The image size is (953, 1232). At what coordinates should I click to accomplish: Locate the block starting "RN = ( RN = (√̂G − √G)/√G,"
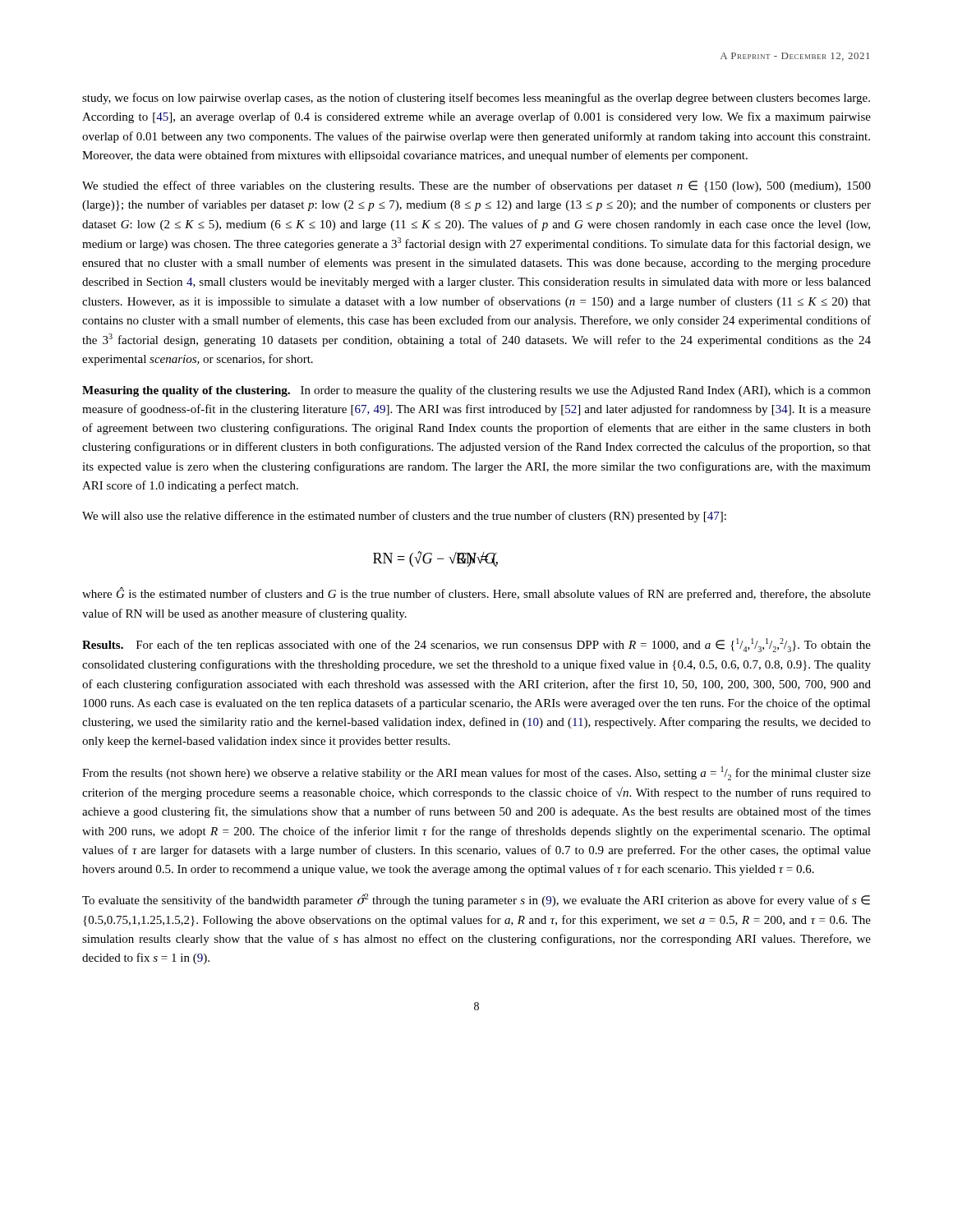tap(476, 556)
